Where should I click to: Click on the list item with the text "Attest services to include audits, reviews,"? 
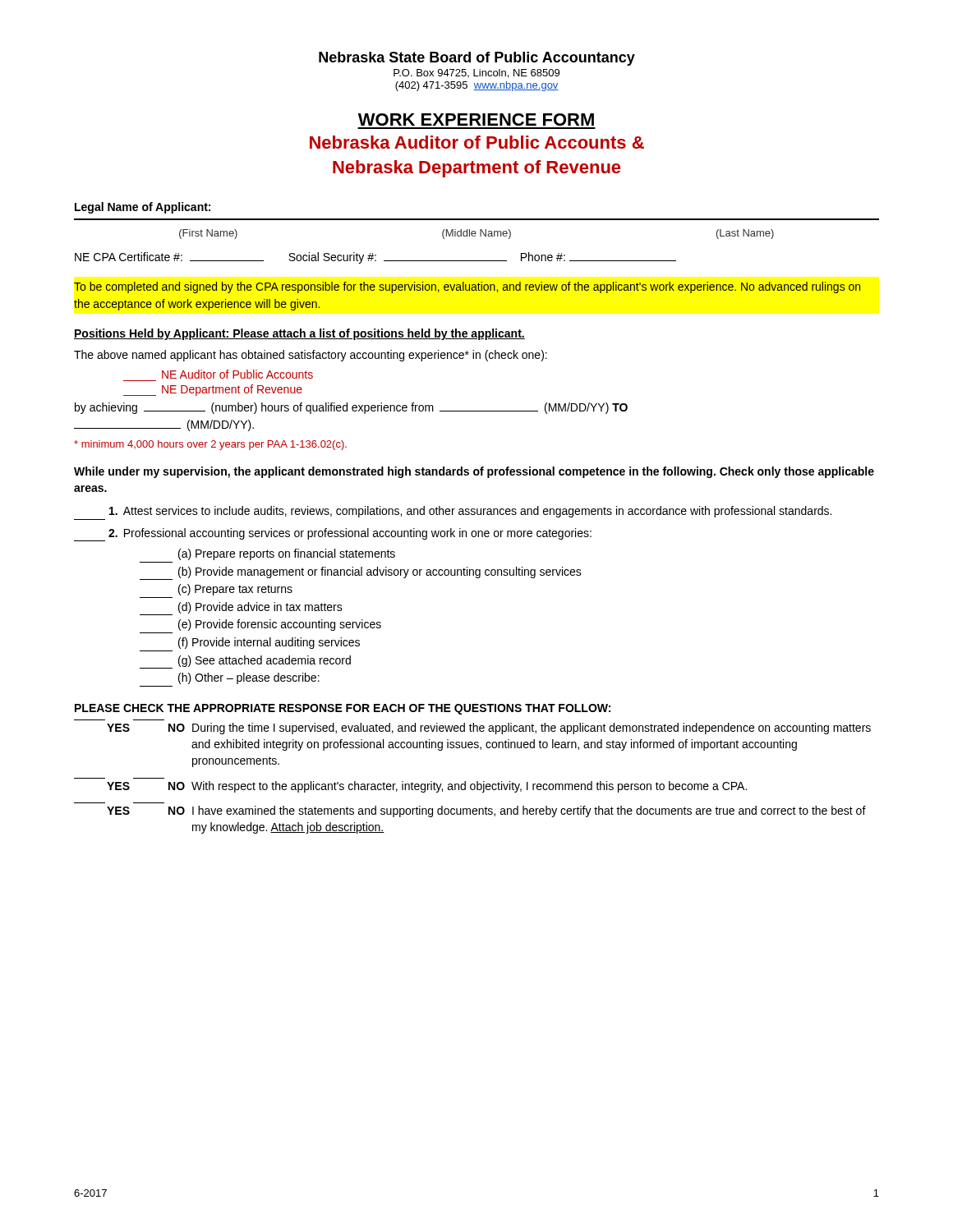[x=476, y=511]
